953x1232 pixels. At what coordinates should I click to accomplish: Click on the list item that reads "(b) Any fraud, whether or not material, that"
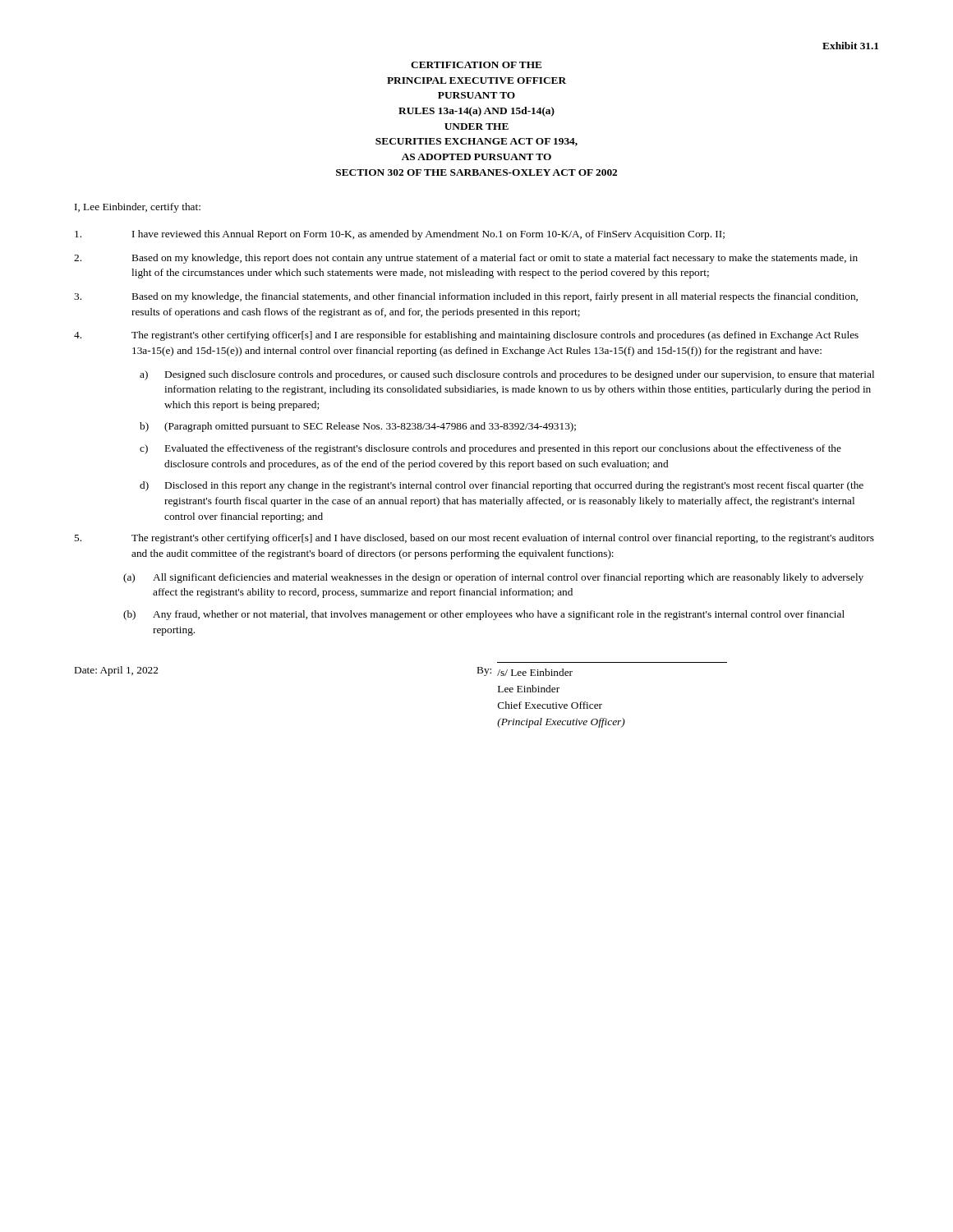(x=501, y=622)
